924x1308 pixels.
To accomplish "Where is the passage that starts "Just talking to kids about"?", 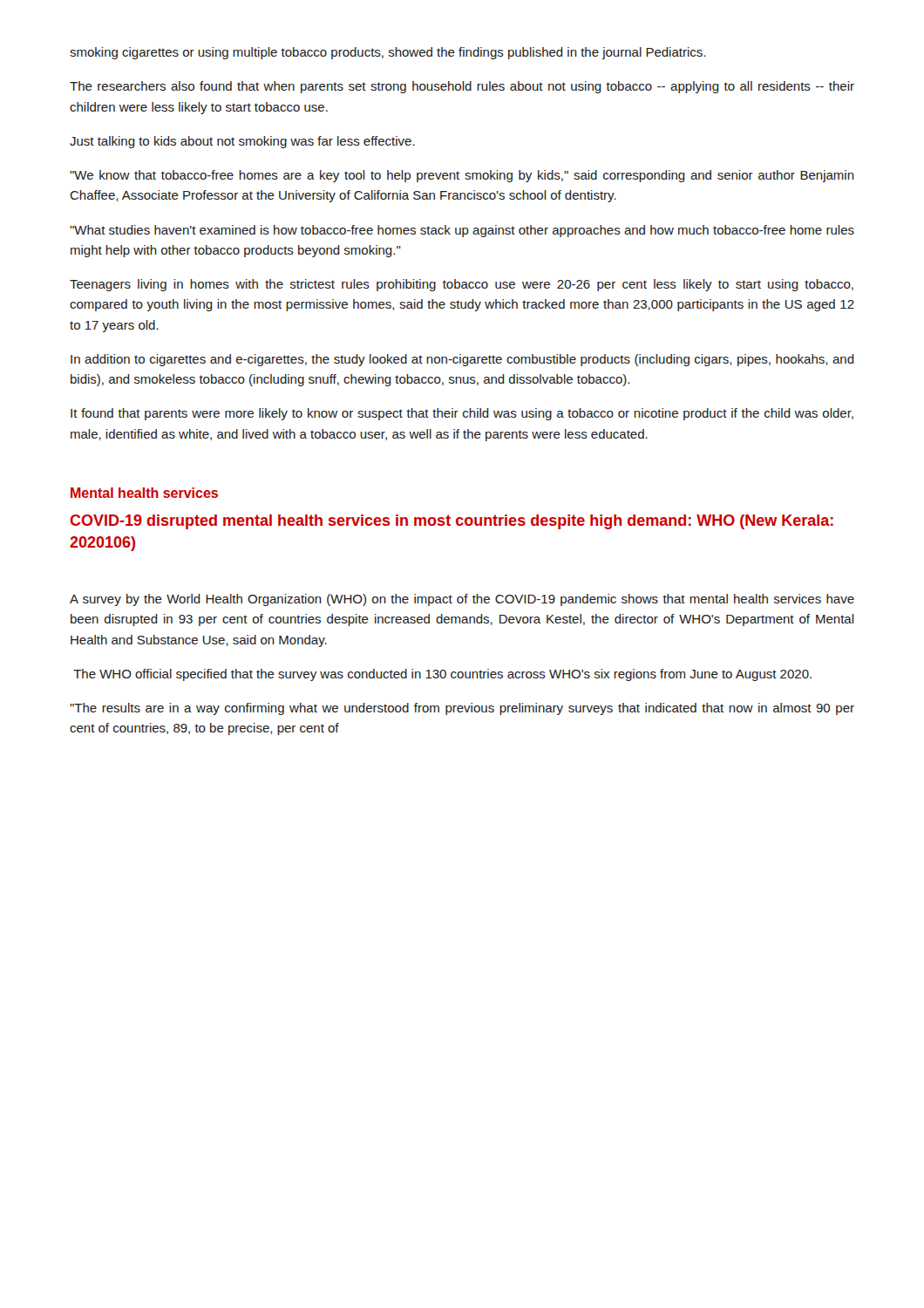I will (x=243, y=141).
